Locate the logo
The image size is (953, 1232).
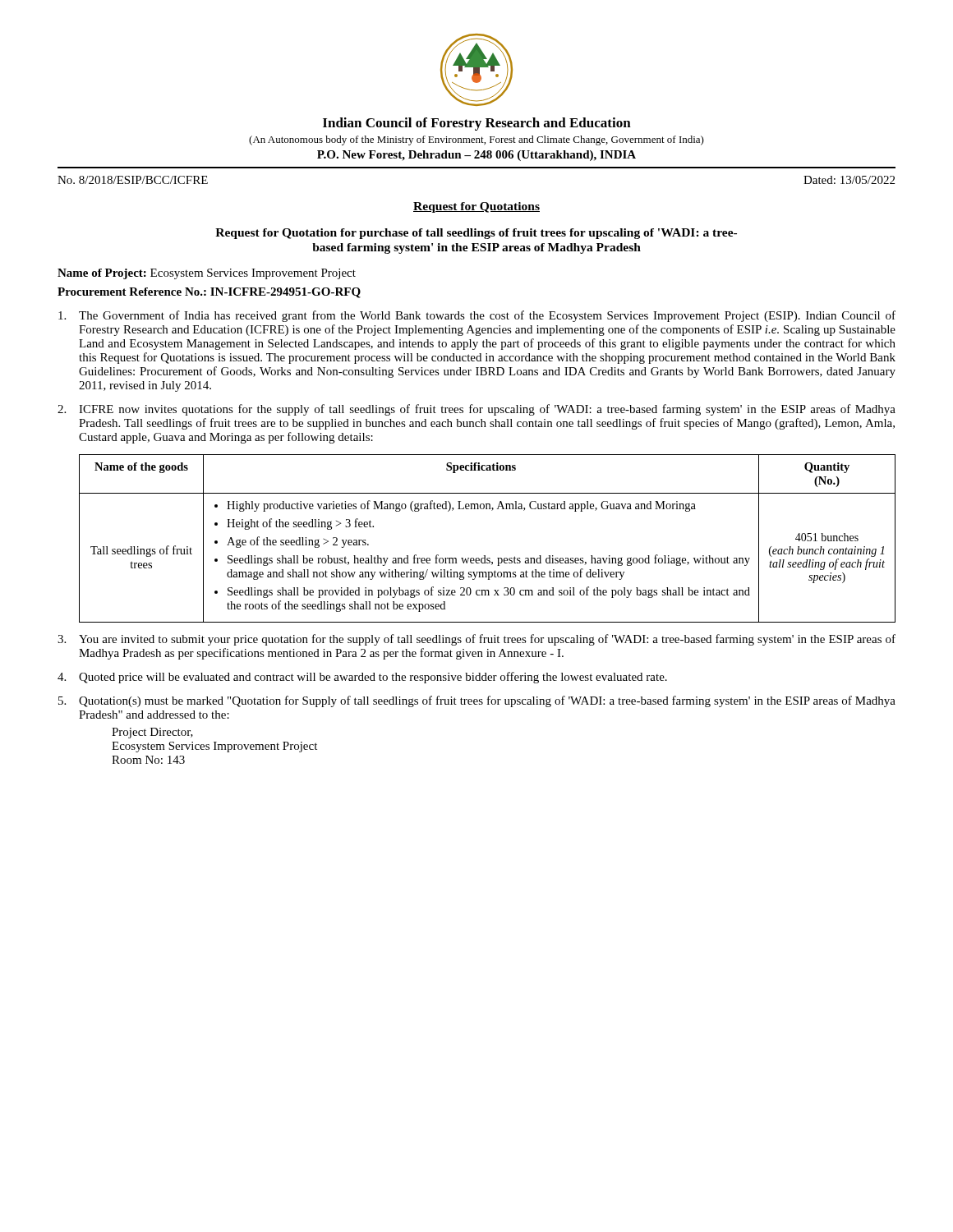(x=476, y=71)
